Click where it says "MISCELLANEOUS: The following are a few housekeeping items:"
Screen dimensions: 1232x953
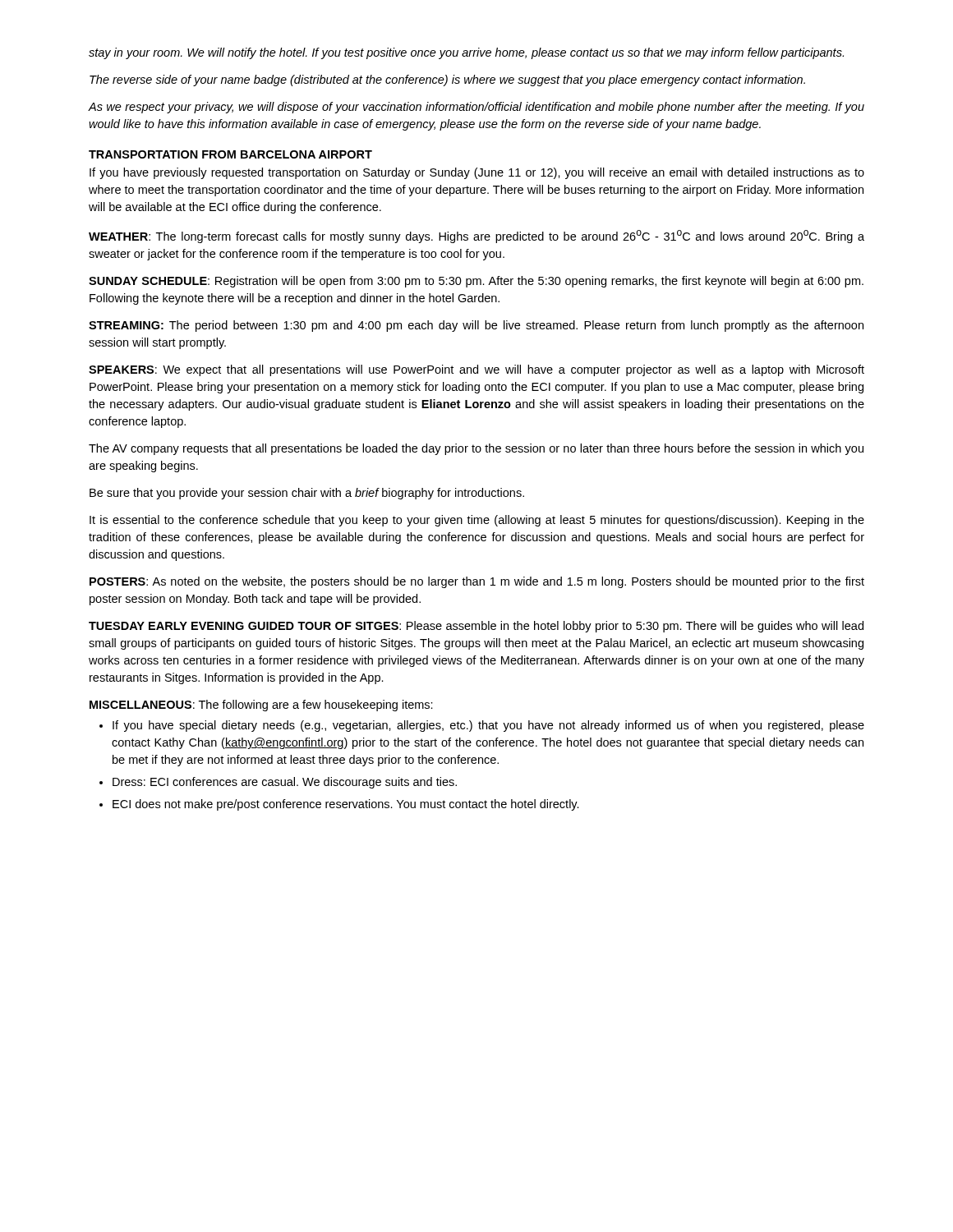click(x=261, y=705)
